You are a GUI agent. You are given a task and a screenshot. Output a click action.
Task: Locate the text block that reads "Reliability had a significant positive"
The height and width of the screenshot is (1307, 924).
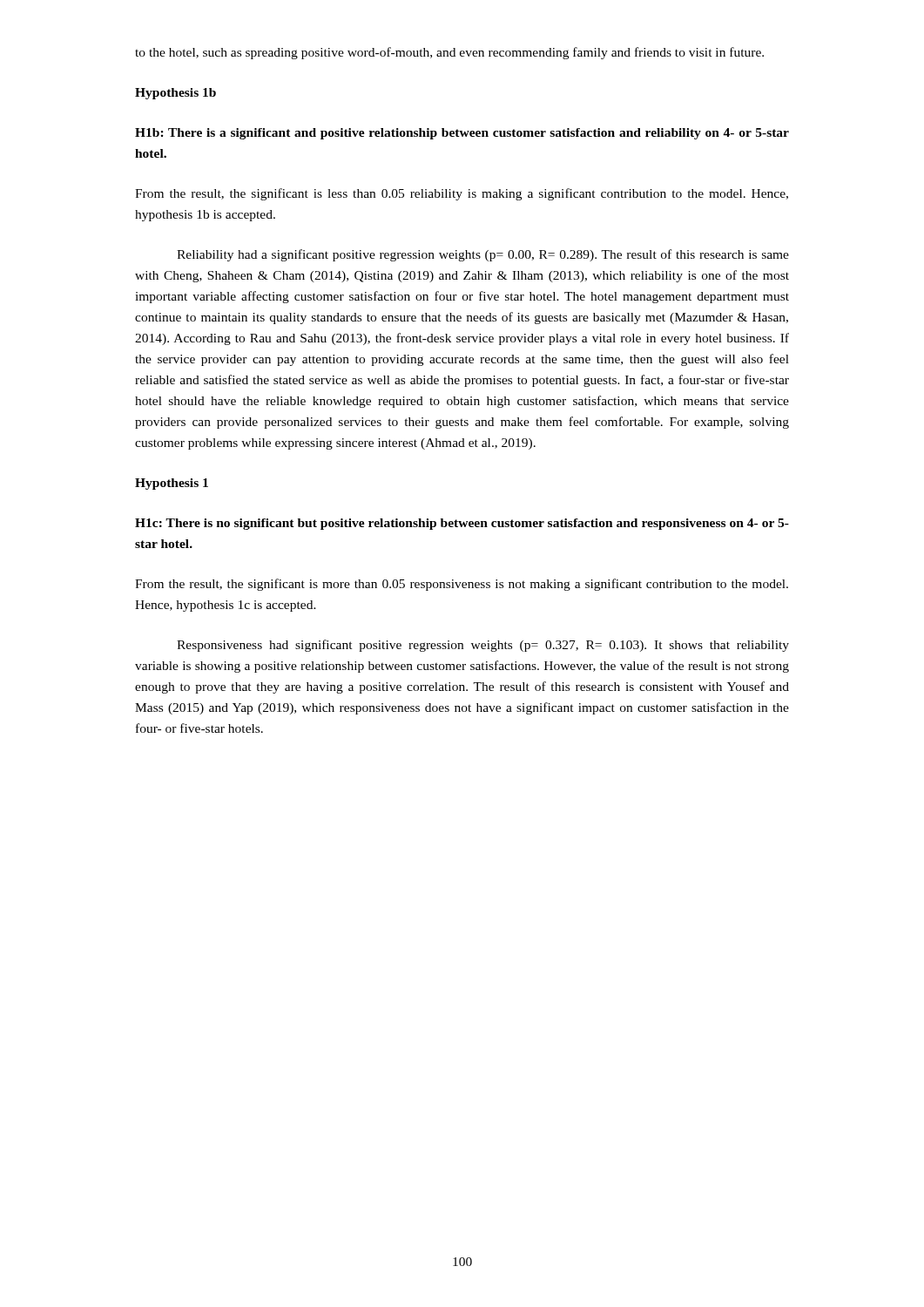pos(462,349)
